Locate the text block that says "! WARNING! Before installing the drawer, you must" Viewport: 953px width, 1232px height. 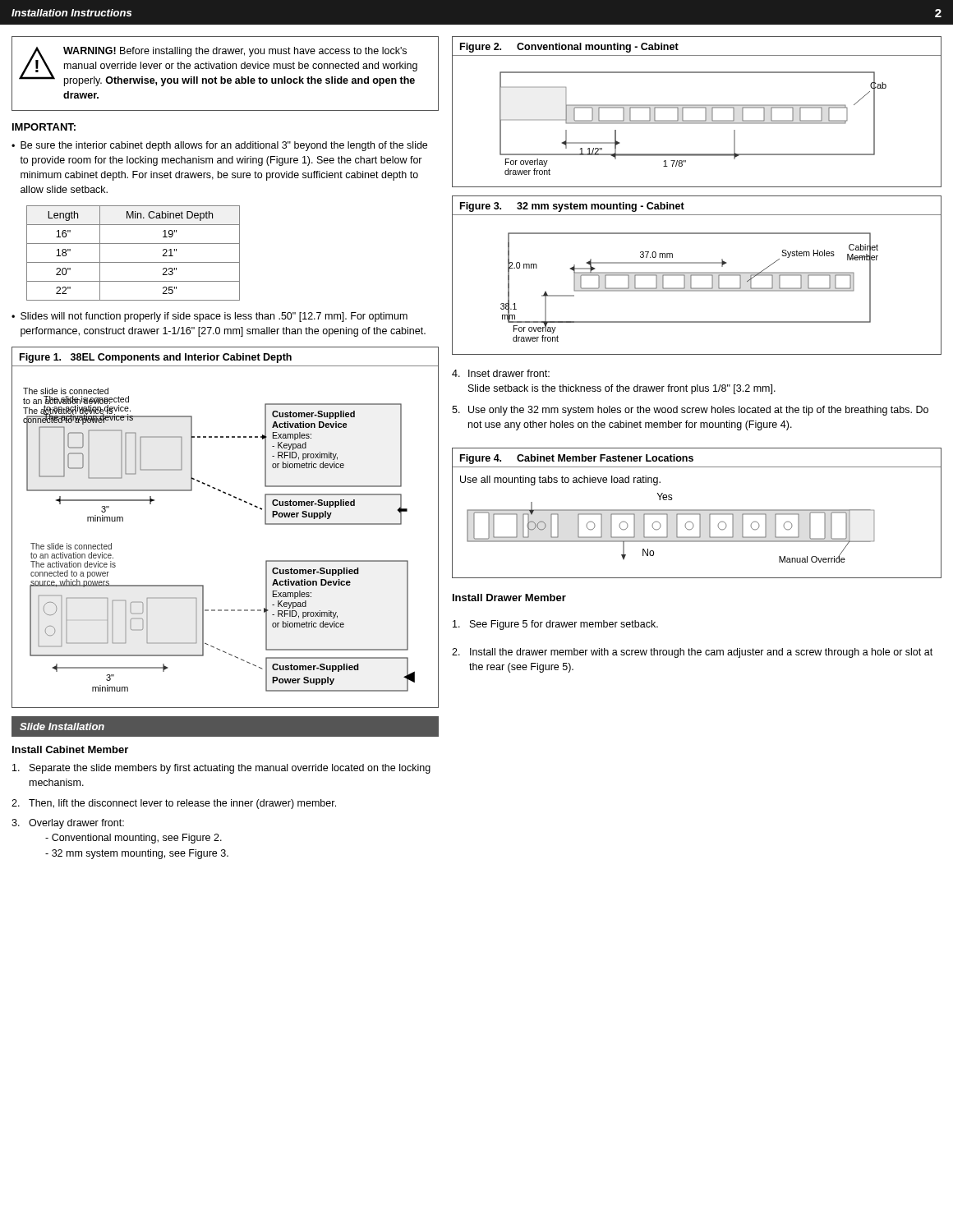pos(224,73)
